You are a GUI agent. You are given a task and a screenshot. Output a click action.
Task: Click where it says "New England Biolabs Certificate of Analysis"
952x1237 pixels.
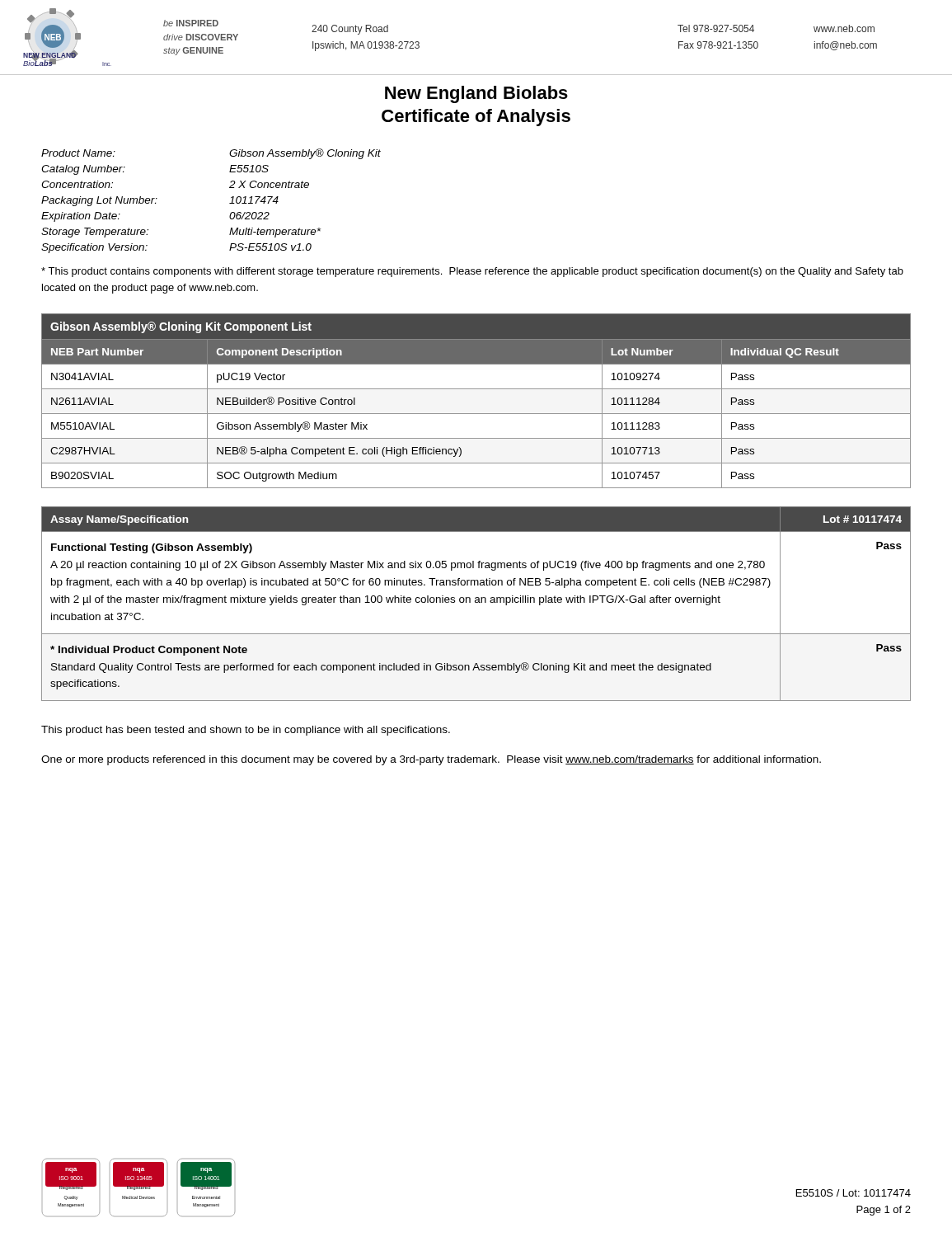click(476, 105)
